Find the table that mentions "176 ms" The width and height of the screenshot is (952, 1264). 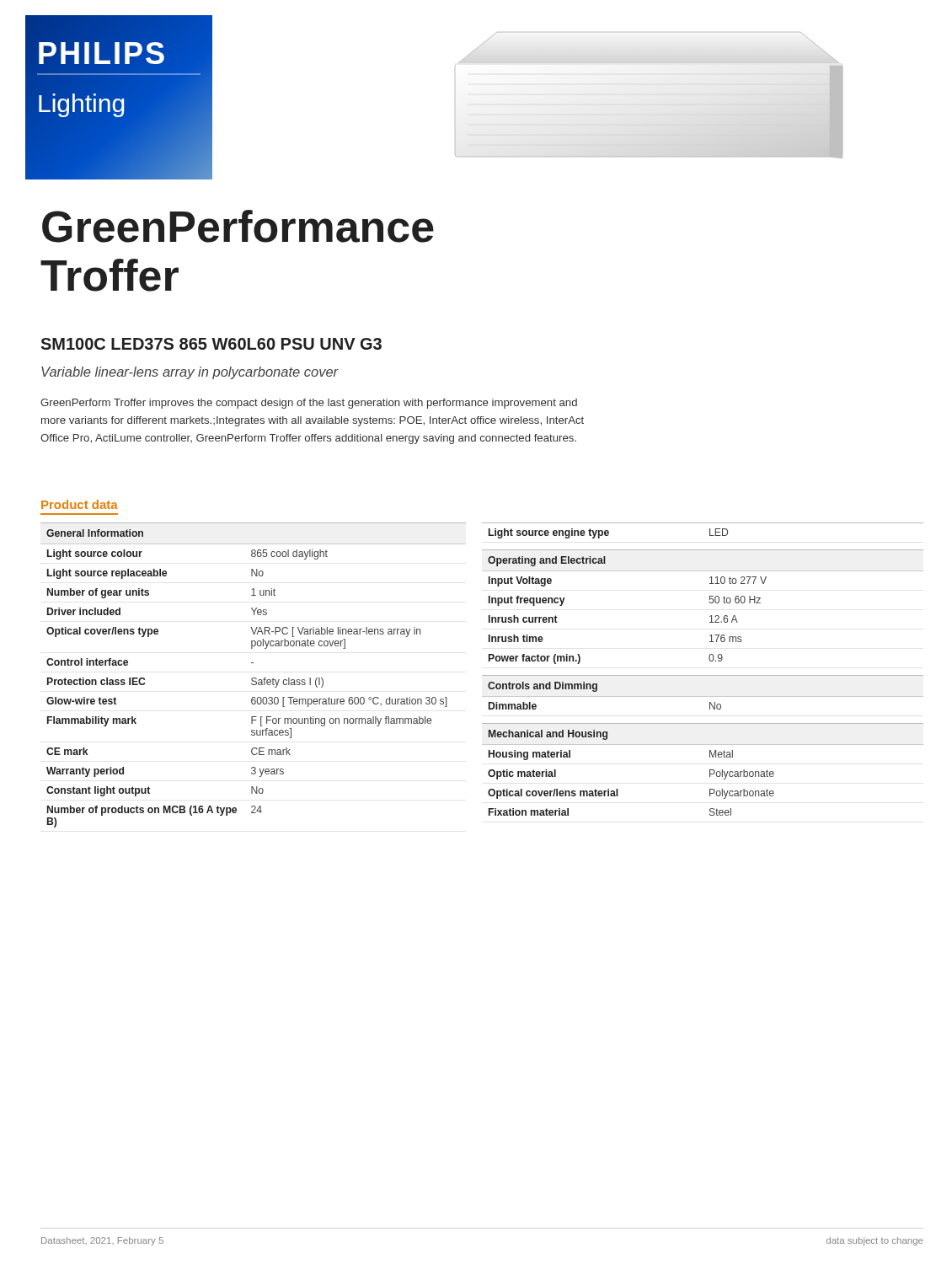click(x=703, y=672)
